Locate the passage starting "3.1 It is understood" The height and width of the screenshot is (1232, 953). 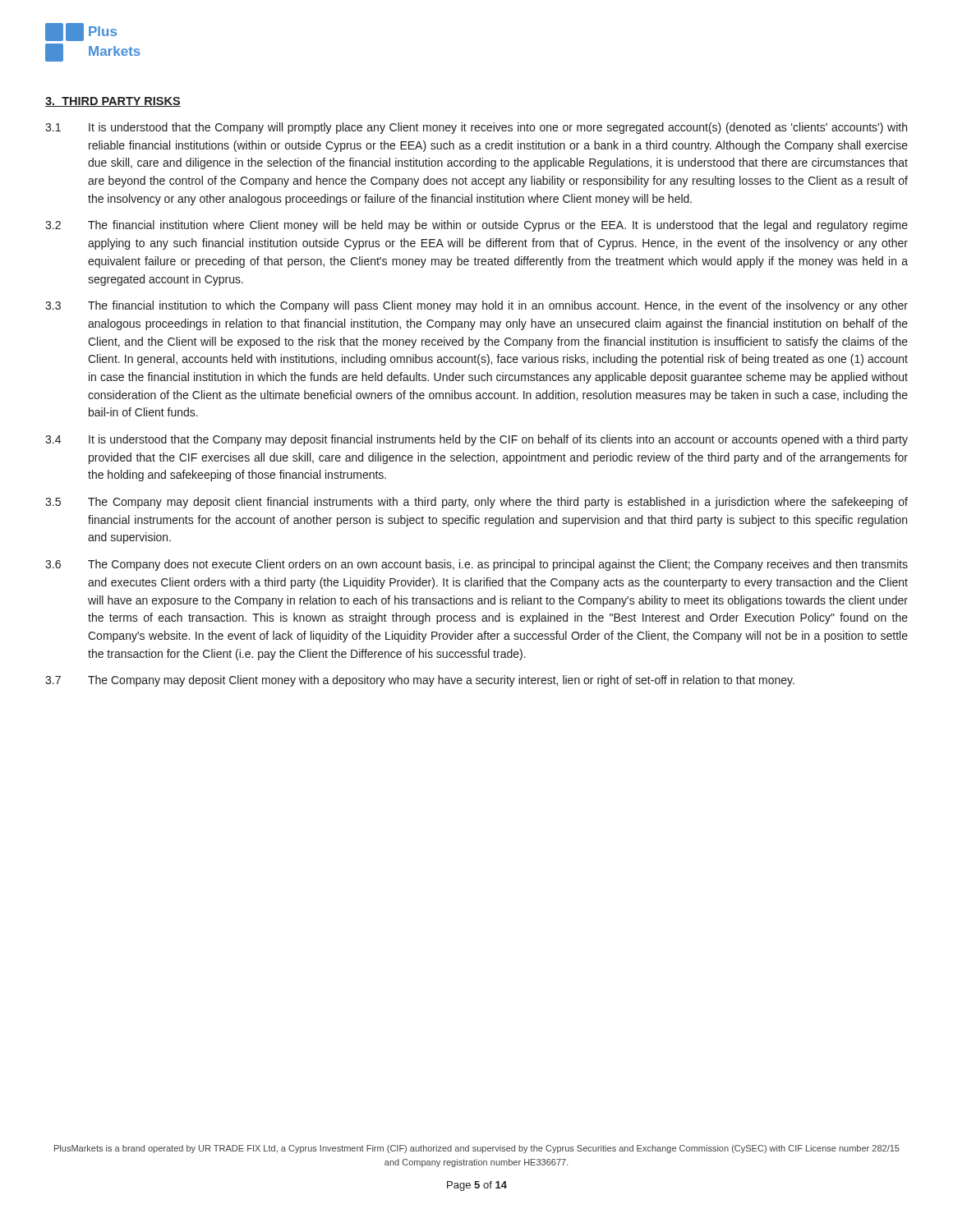coord(476,164)
